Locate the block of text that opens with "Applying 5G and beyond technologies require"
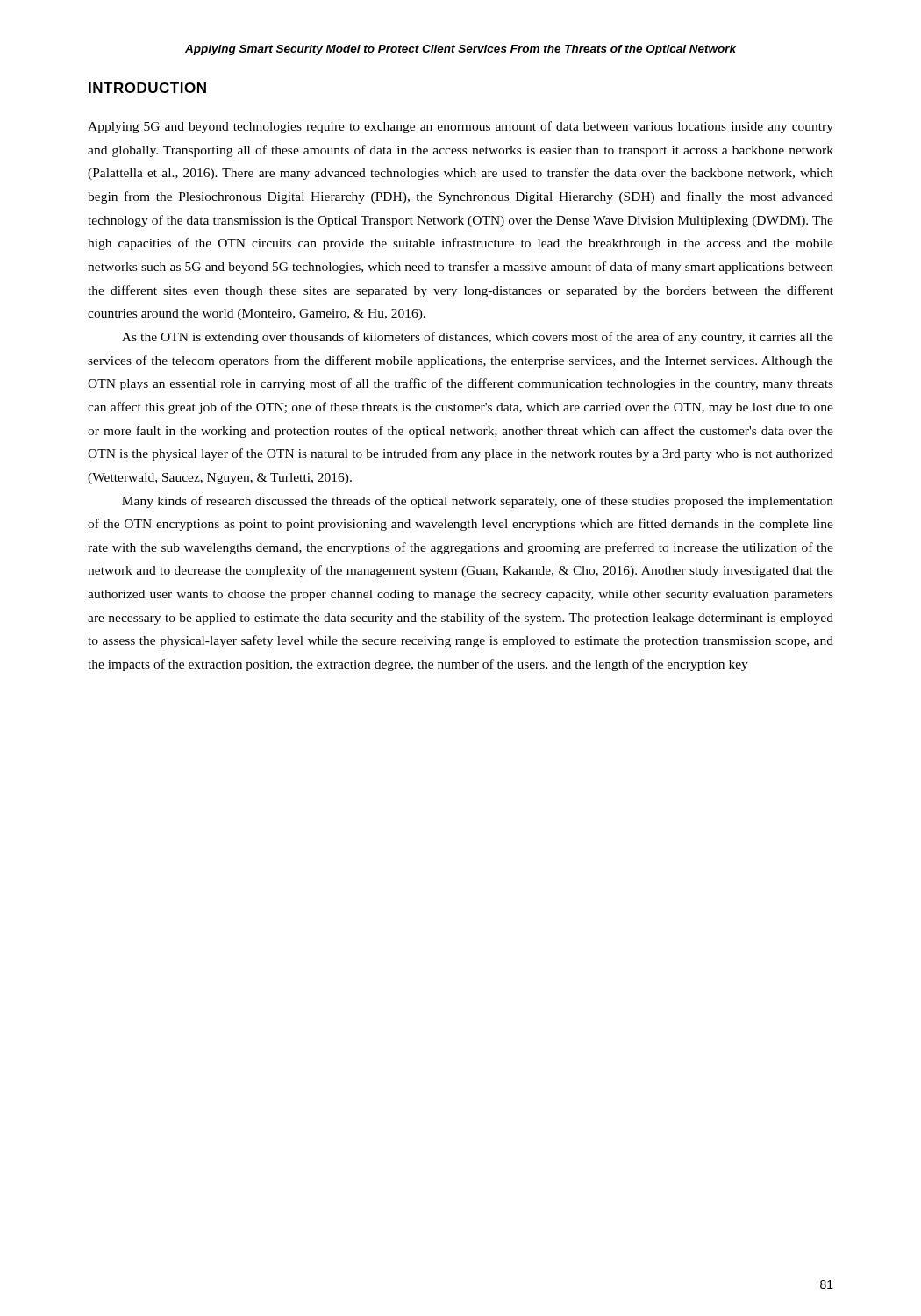Screen dimensions: 1316x921 460,220
